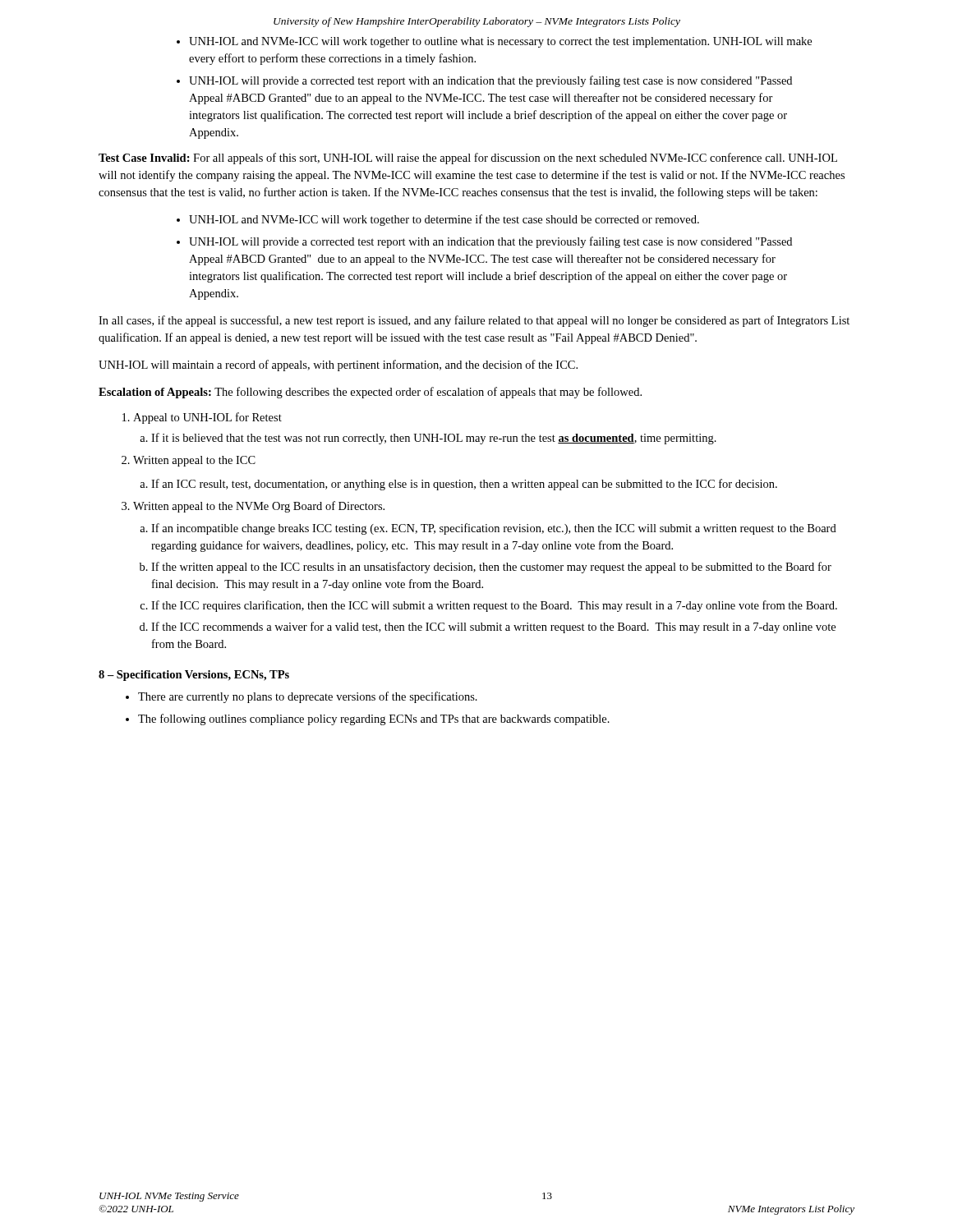The height and width of the screenshot is (1232, 953).
Task: Find the text block containing "Escalation of Appeals: The following describes the"
Action: tap(371, 392)
